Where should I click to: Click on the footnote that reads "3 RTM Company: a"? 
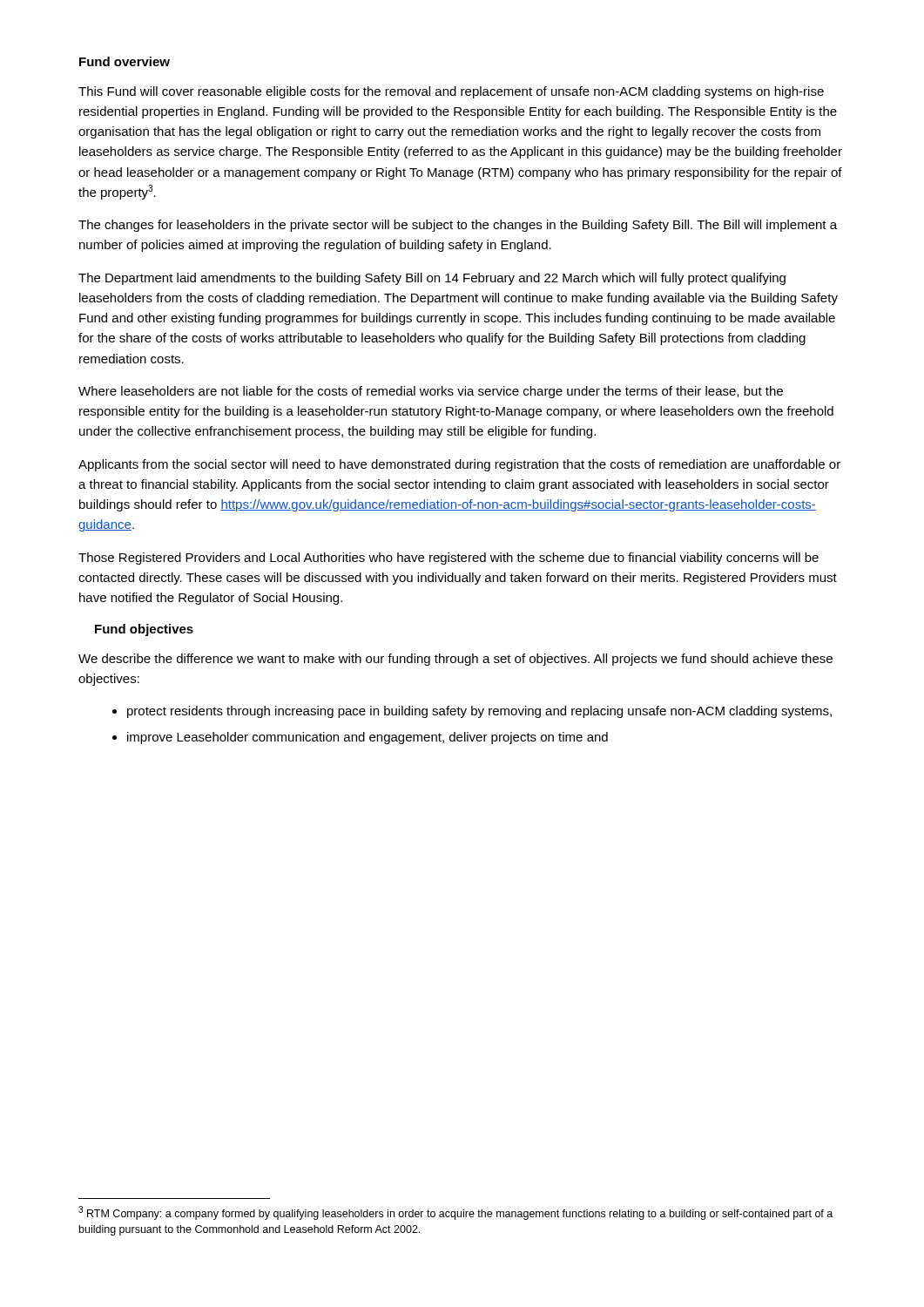coord(456,1221)
